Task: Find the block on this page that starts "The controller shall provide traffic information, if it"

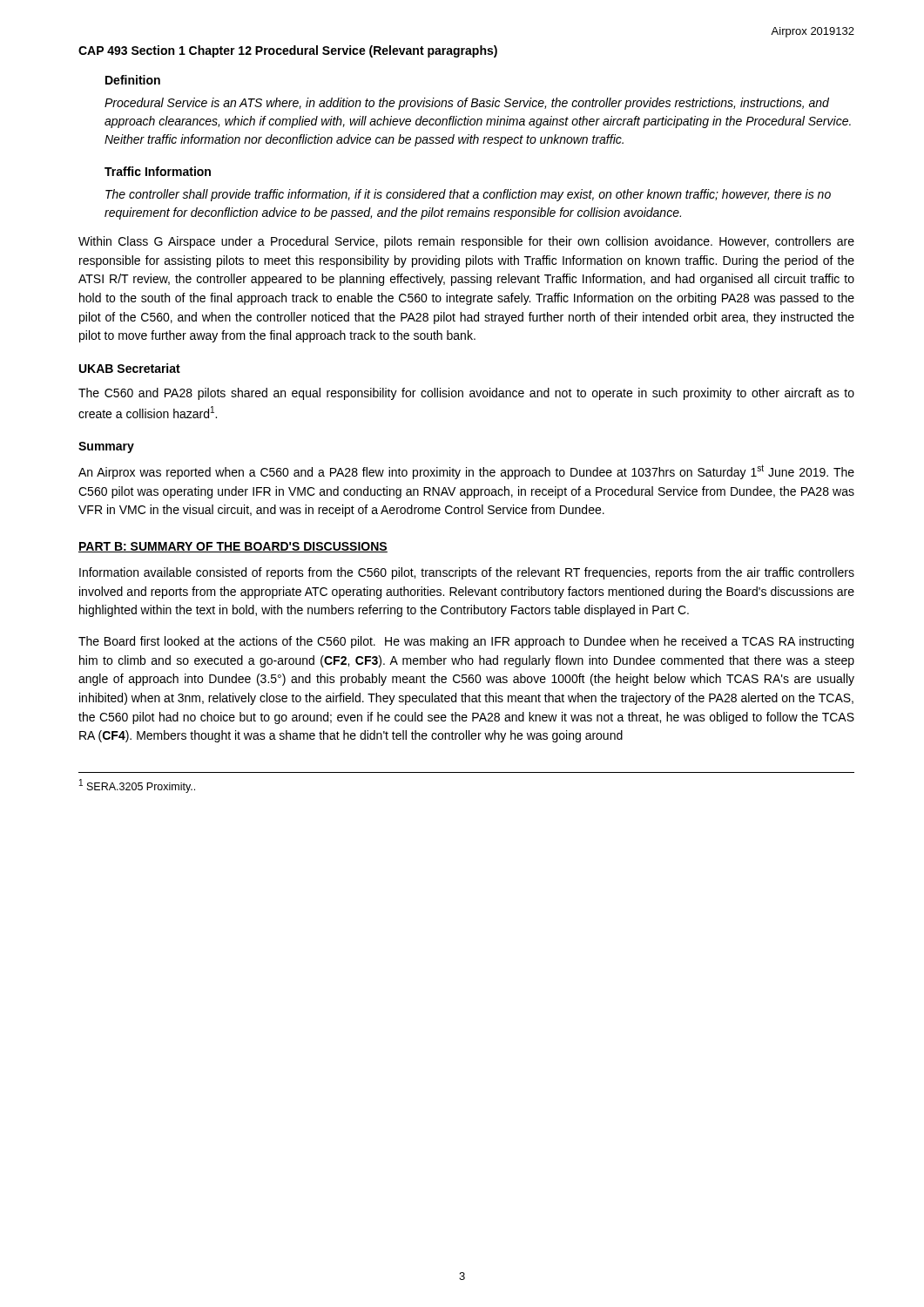Action: (x=468, y=203)
